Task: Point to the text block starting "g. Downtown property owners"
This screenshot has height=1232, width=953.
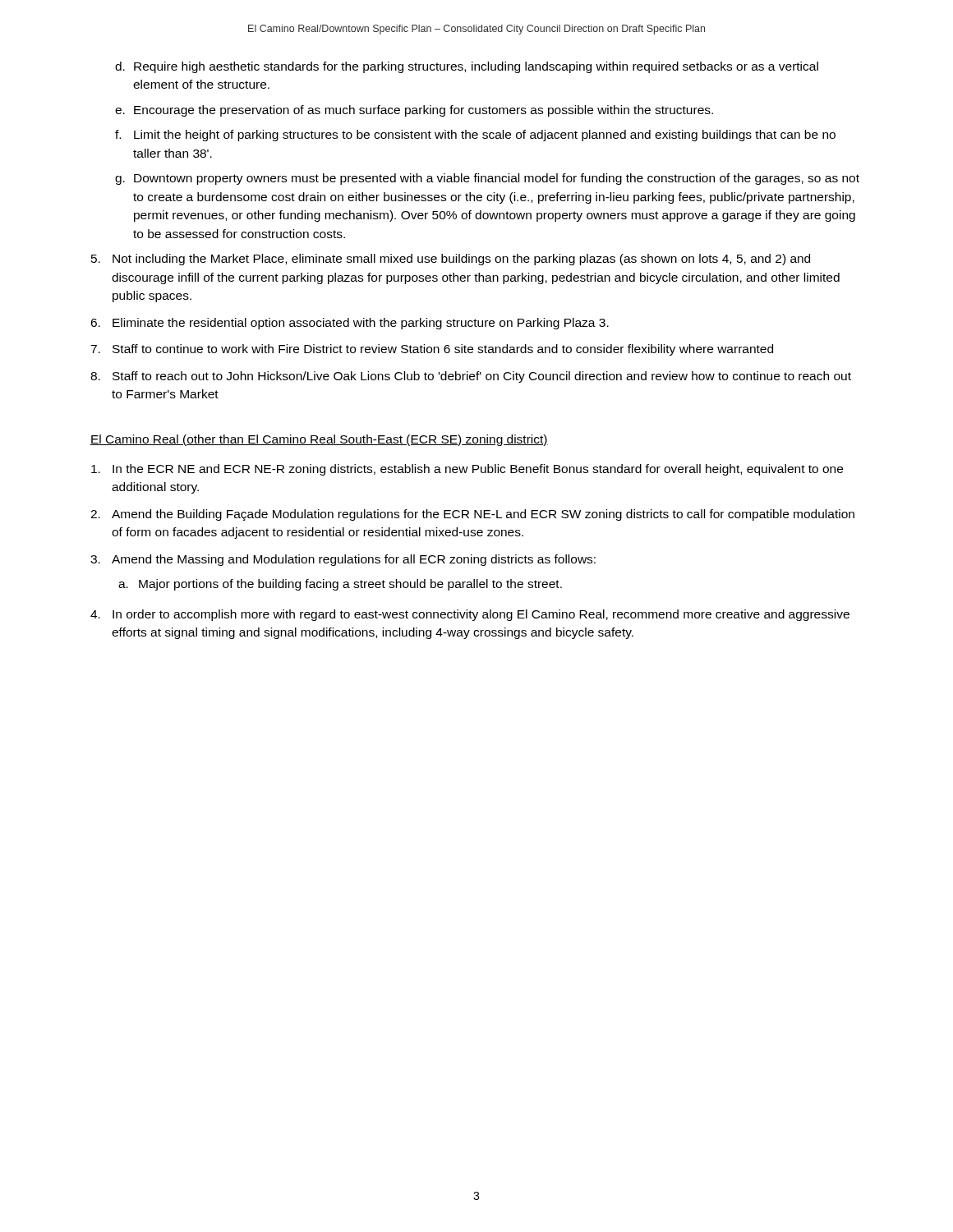Action: tap(489, 206)
